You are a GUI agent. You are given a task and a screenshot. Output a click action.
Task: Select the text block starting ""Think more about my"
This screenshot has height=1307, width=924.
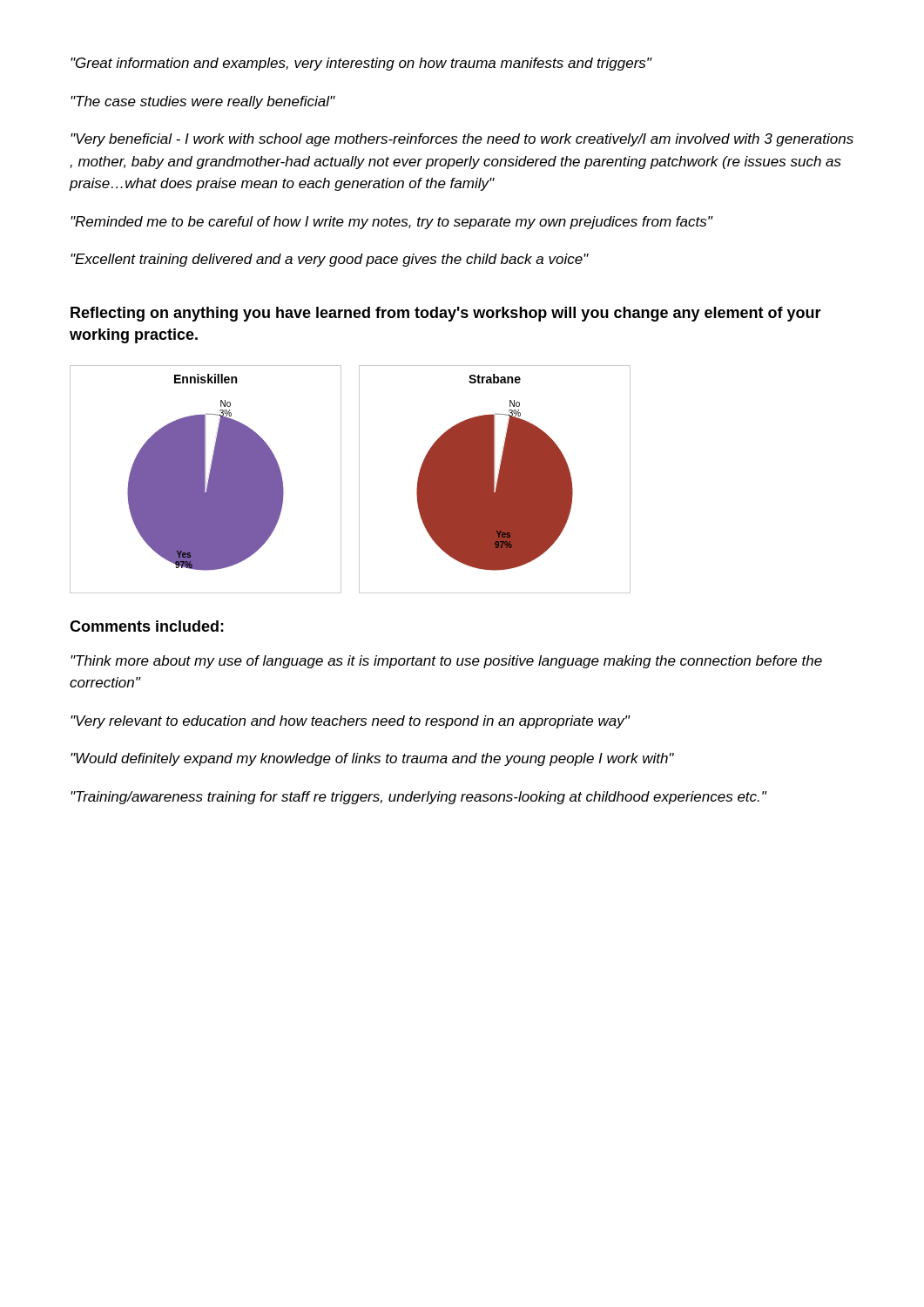[x=446, y=672]
